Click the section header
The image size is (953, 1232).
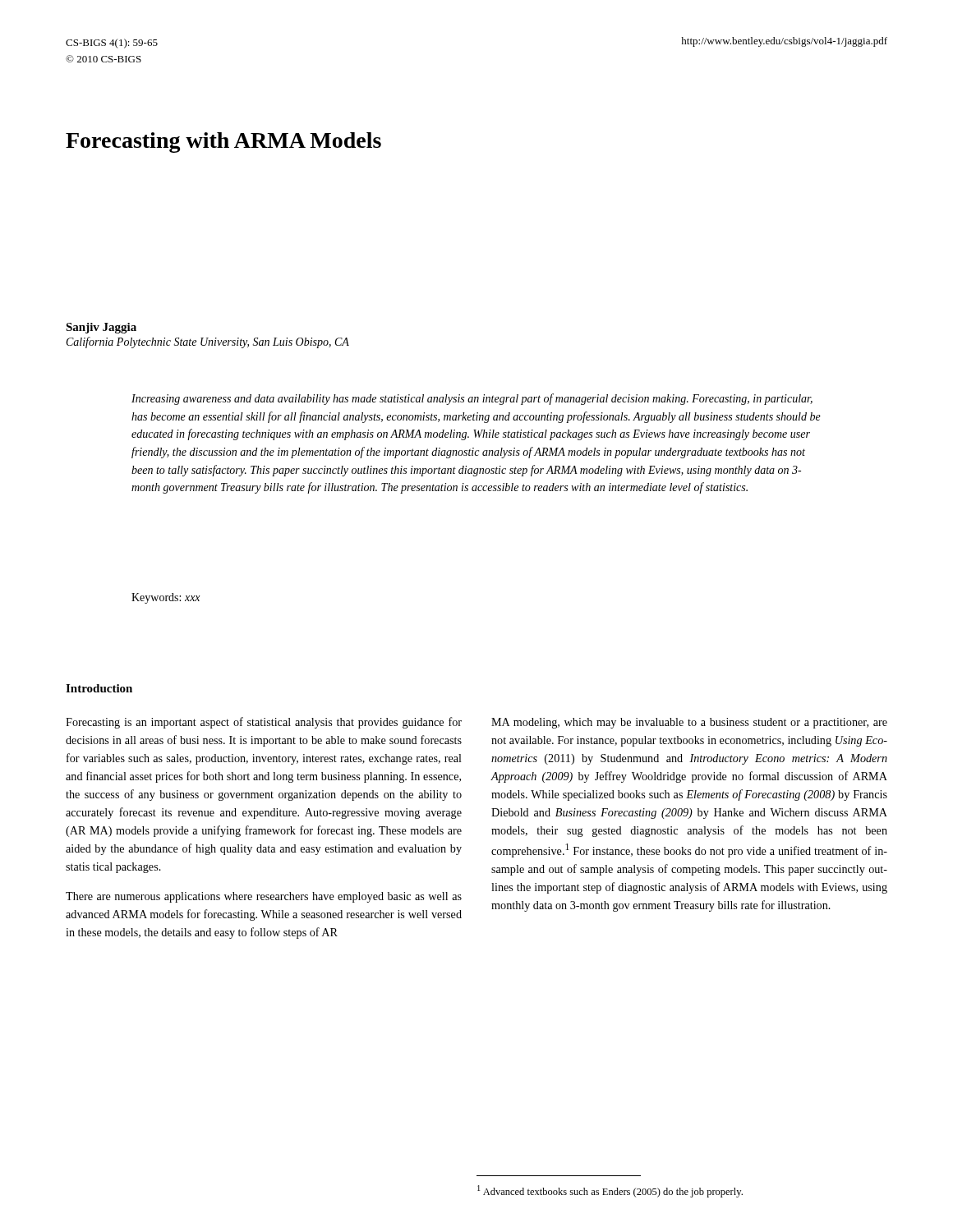99,688
